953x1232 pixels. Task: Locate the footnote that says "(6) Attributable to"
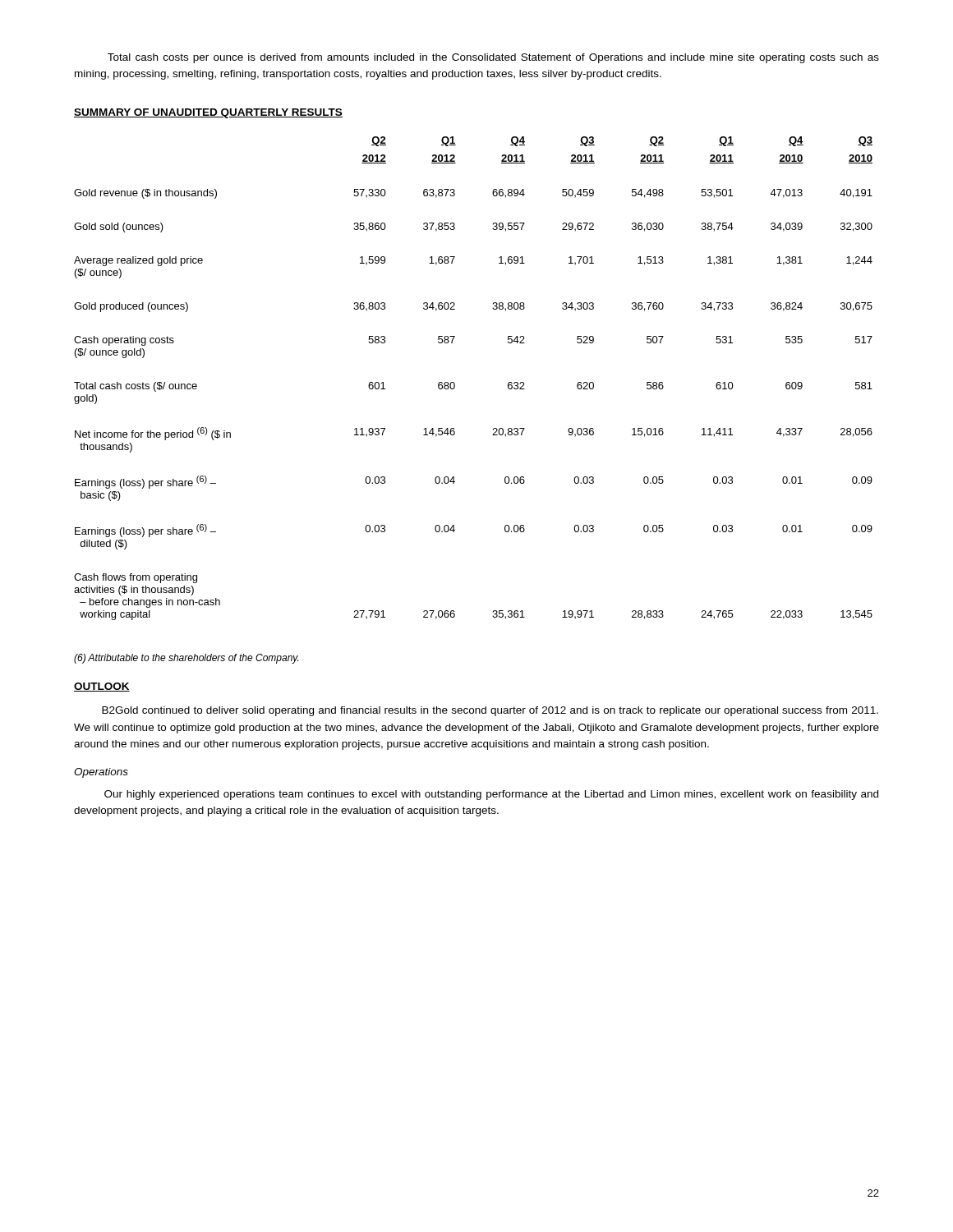[x=187, y=658]
